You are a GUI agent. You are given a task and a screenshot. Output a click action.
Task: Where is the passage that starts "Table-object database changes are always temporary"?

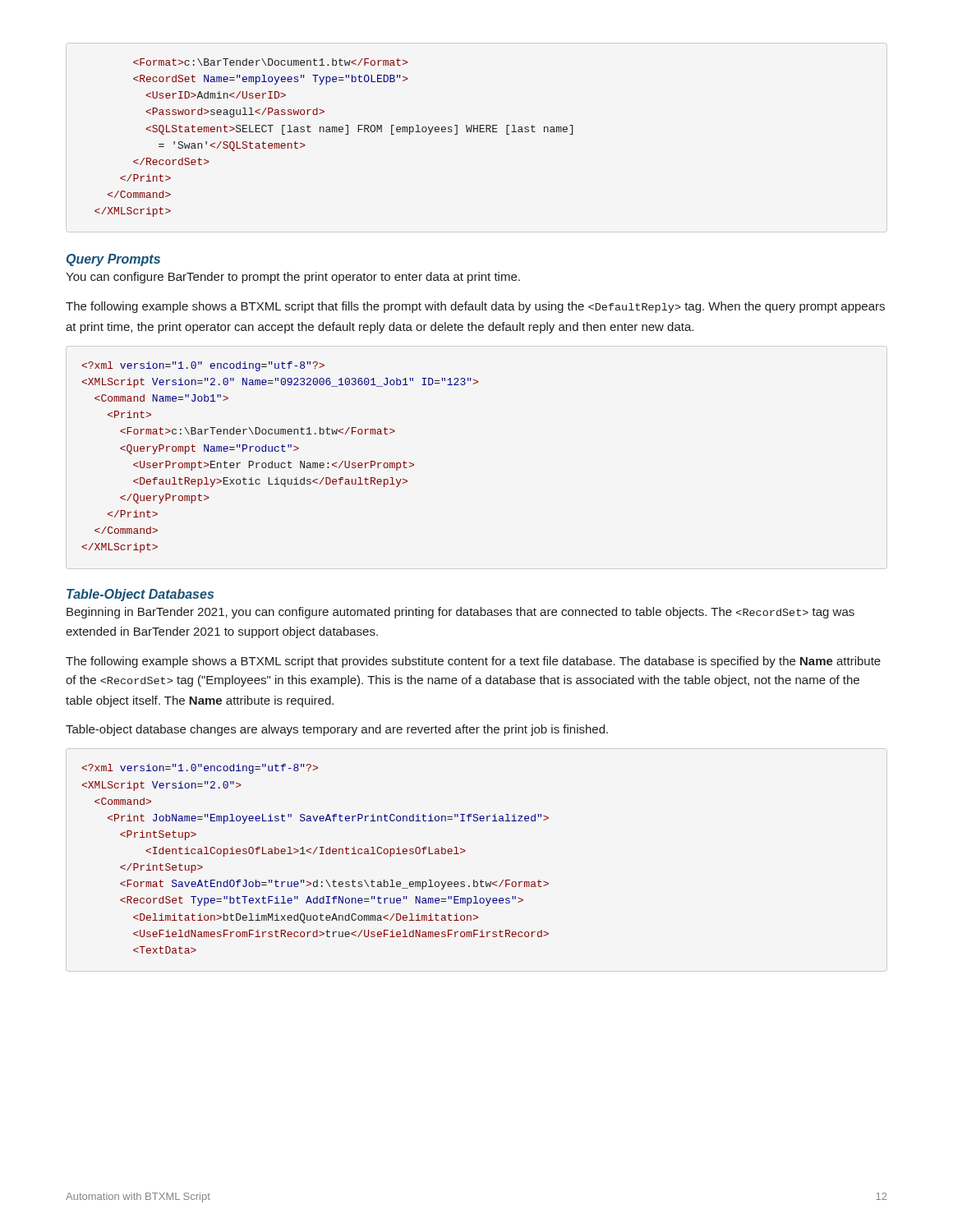click(x=337, y=729)
